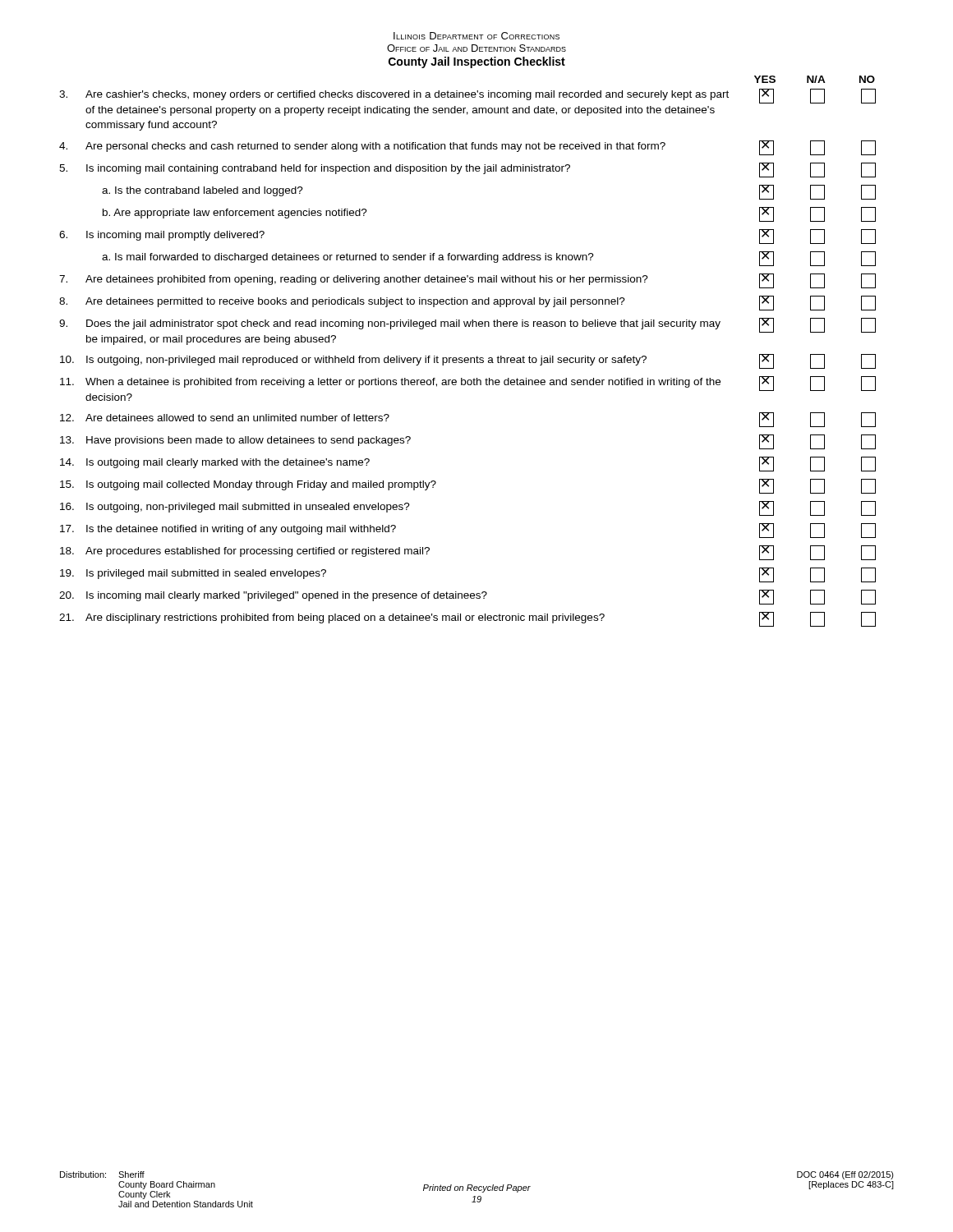953x1232 pixels.
Task: Locate the text "6. Is incoming mail promptly delivered?"
Action: point(172,237)
